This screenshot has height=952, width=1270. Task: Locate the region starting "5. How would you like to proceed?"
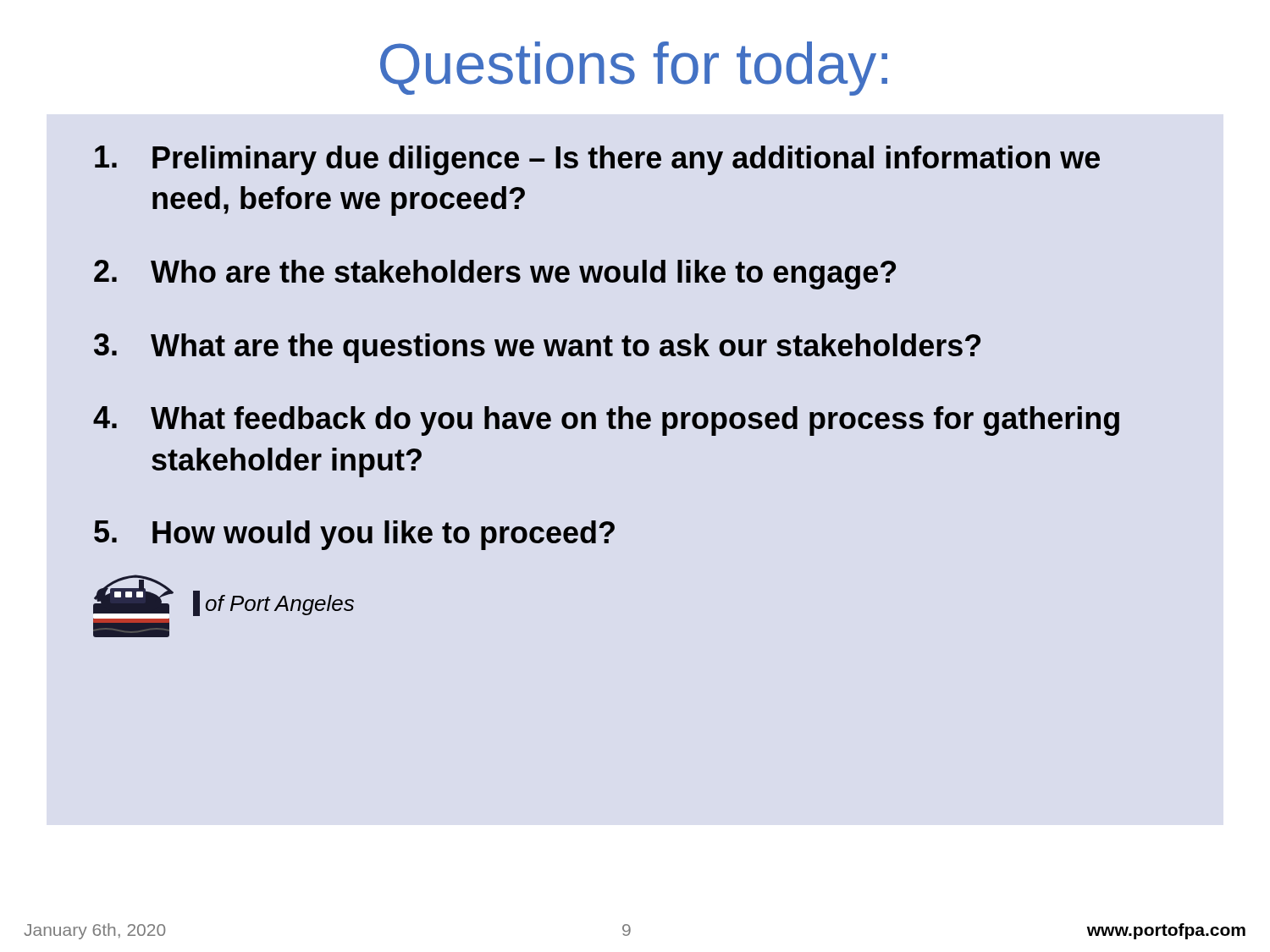[355, 534]
